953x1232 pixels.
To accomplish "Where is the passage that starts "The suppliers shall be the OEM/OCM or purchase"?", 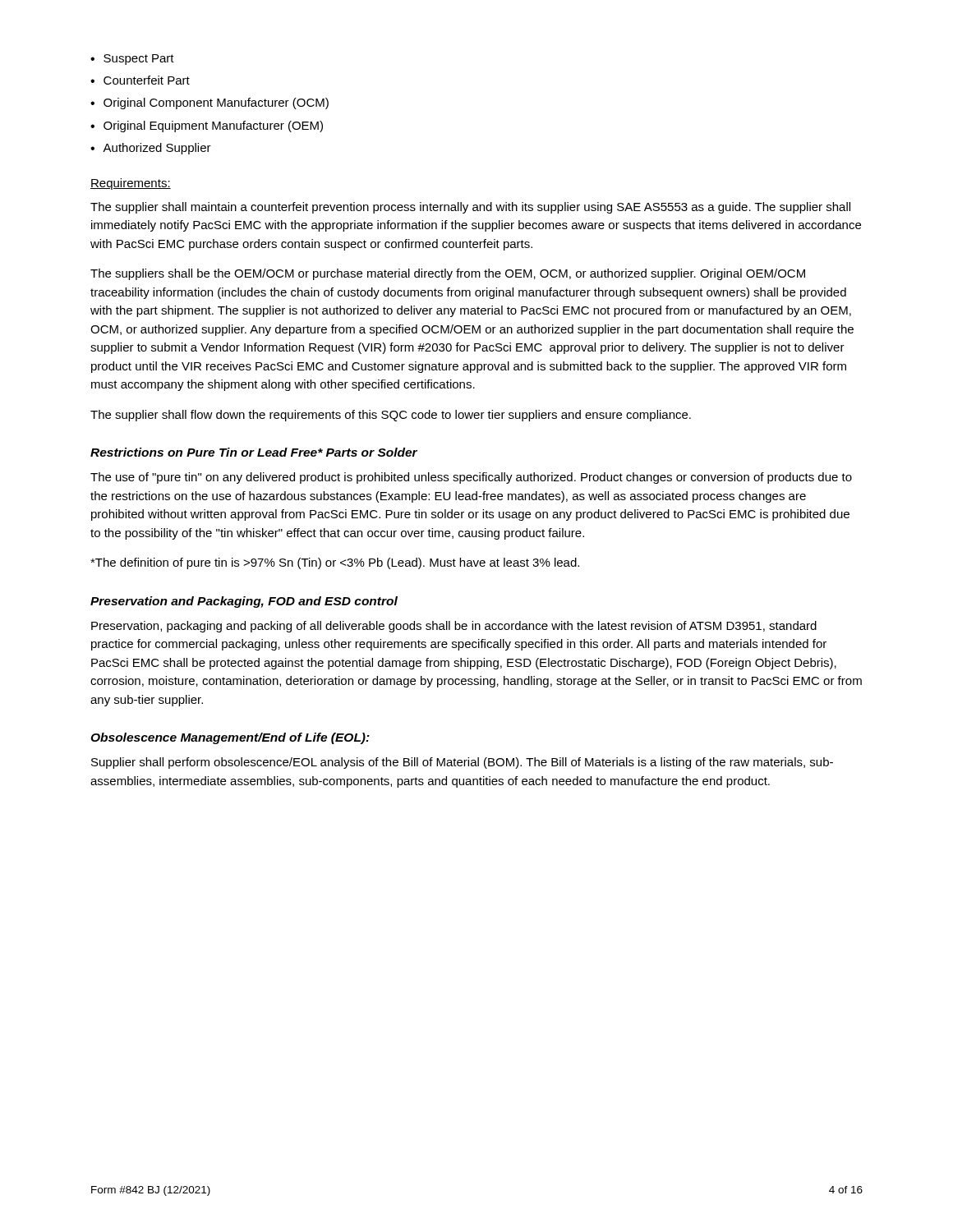I will pyautogui.click(x=472, y=329).
